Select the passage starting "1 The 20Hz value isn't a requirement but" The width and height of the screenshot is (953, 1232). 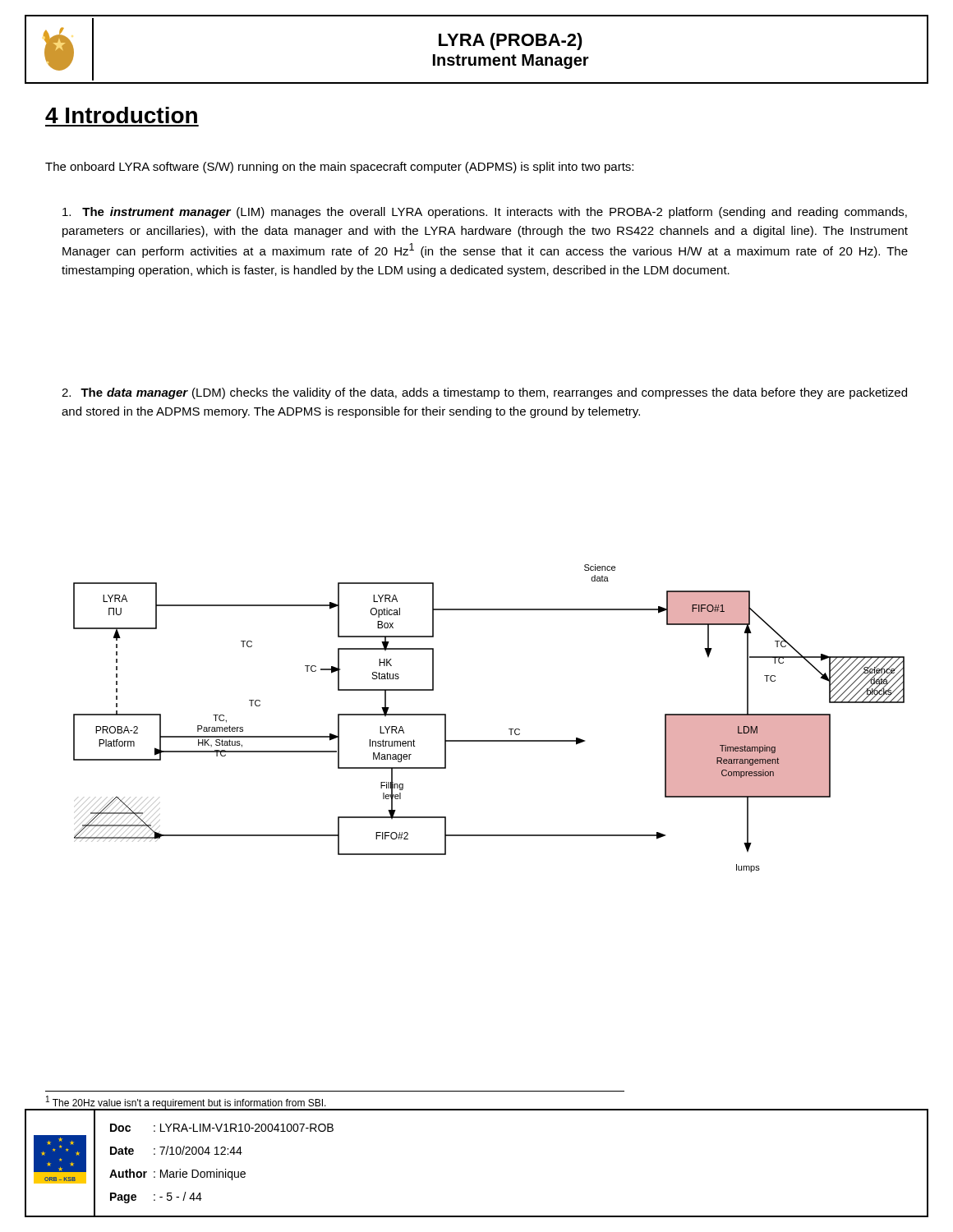point(186,1102)
